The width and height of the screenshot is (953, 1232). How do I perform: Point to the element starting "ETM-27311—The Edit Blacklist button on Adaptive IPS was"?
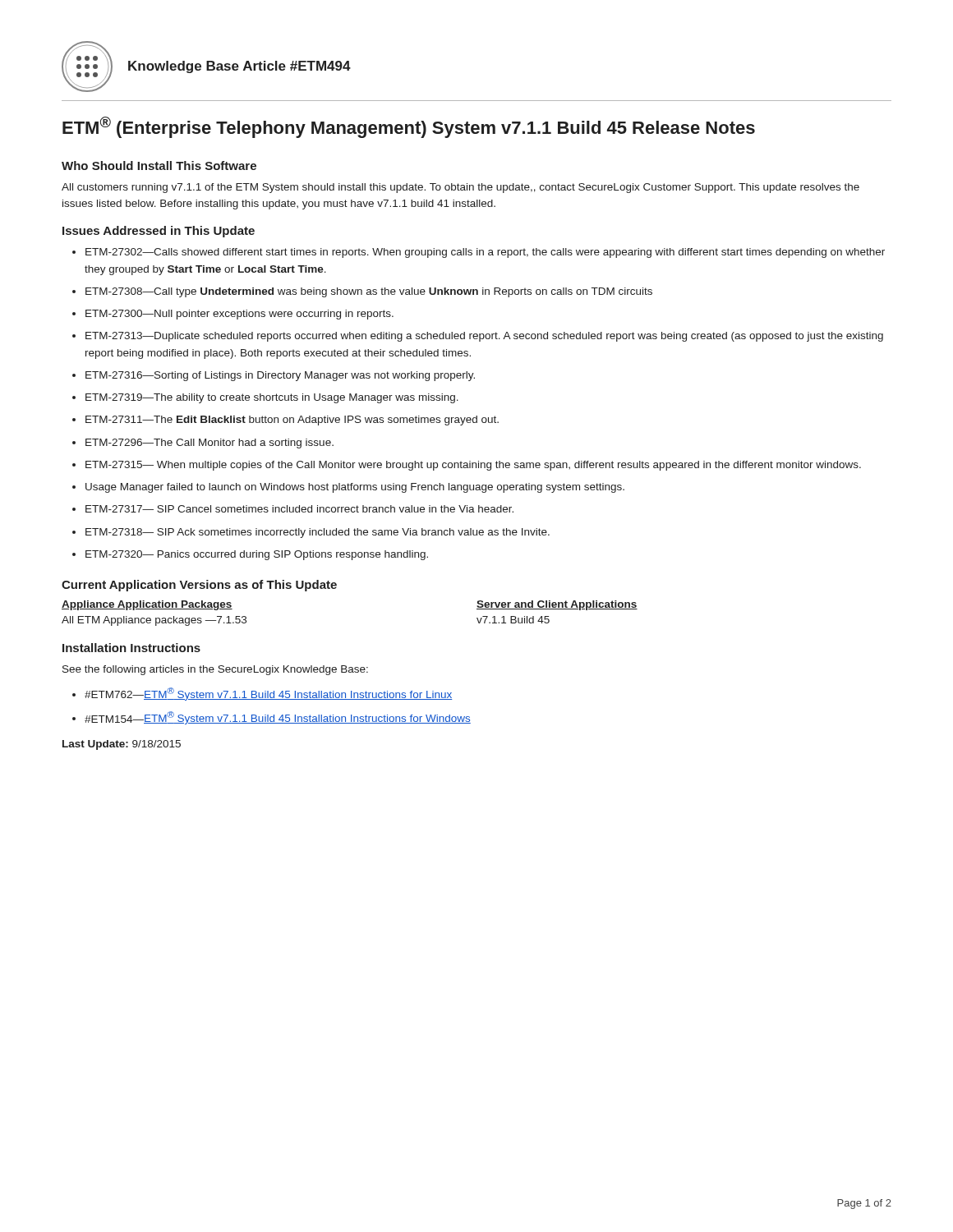[292, 420]
